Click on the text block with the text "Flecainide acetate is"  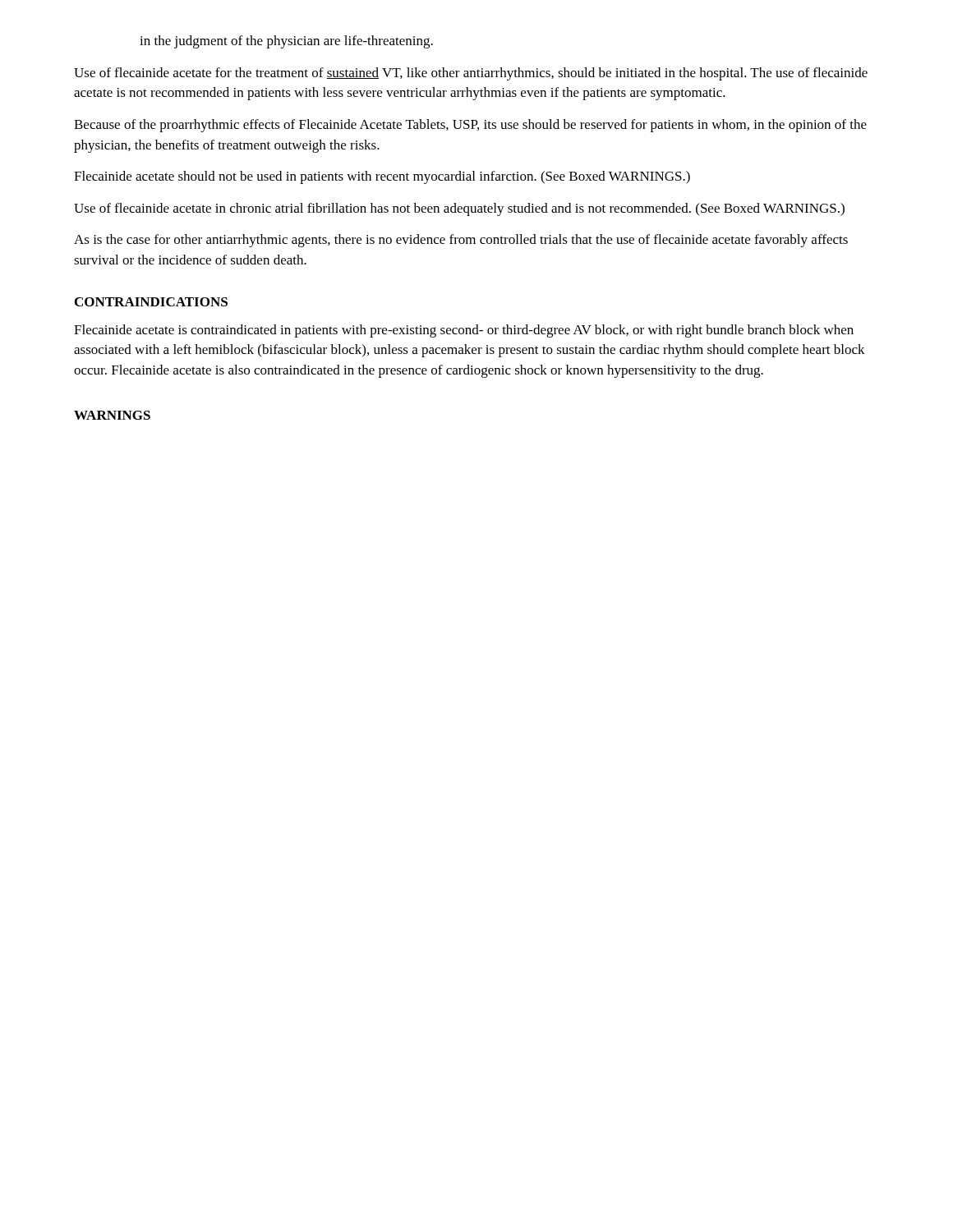click(469, 350)
